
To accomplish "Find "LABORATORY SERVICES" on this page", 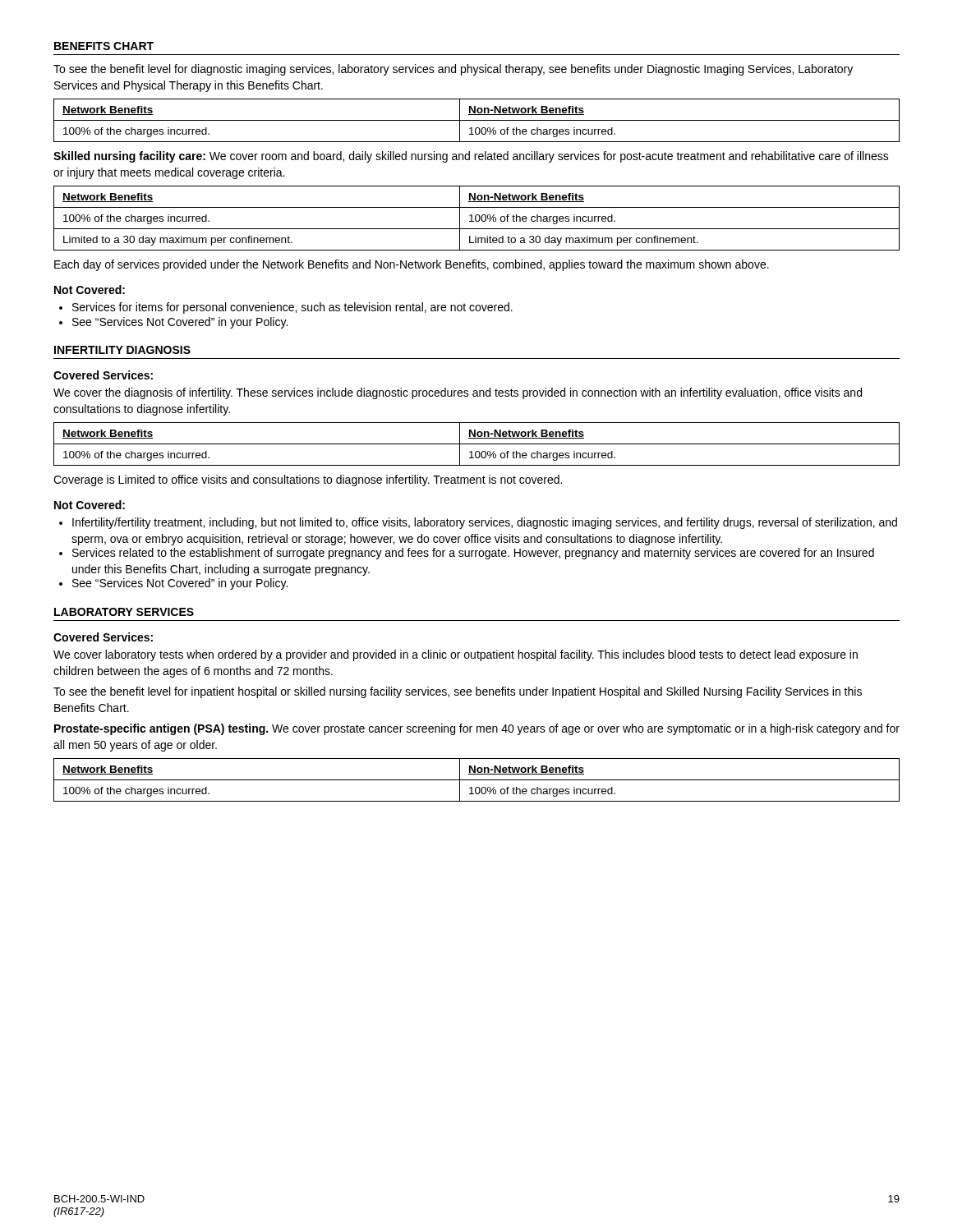I will [x=124, y=612].
